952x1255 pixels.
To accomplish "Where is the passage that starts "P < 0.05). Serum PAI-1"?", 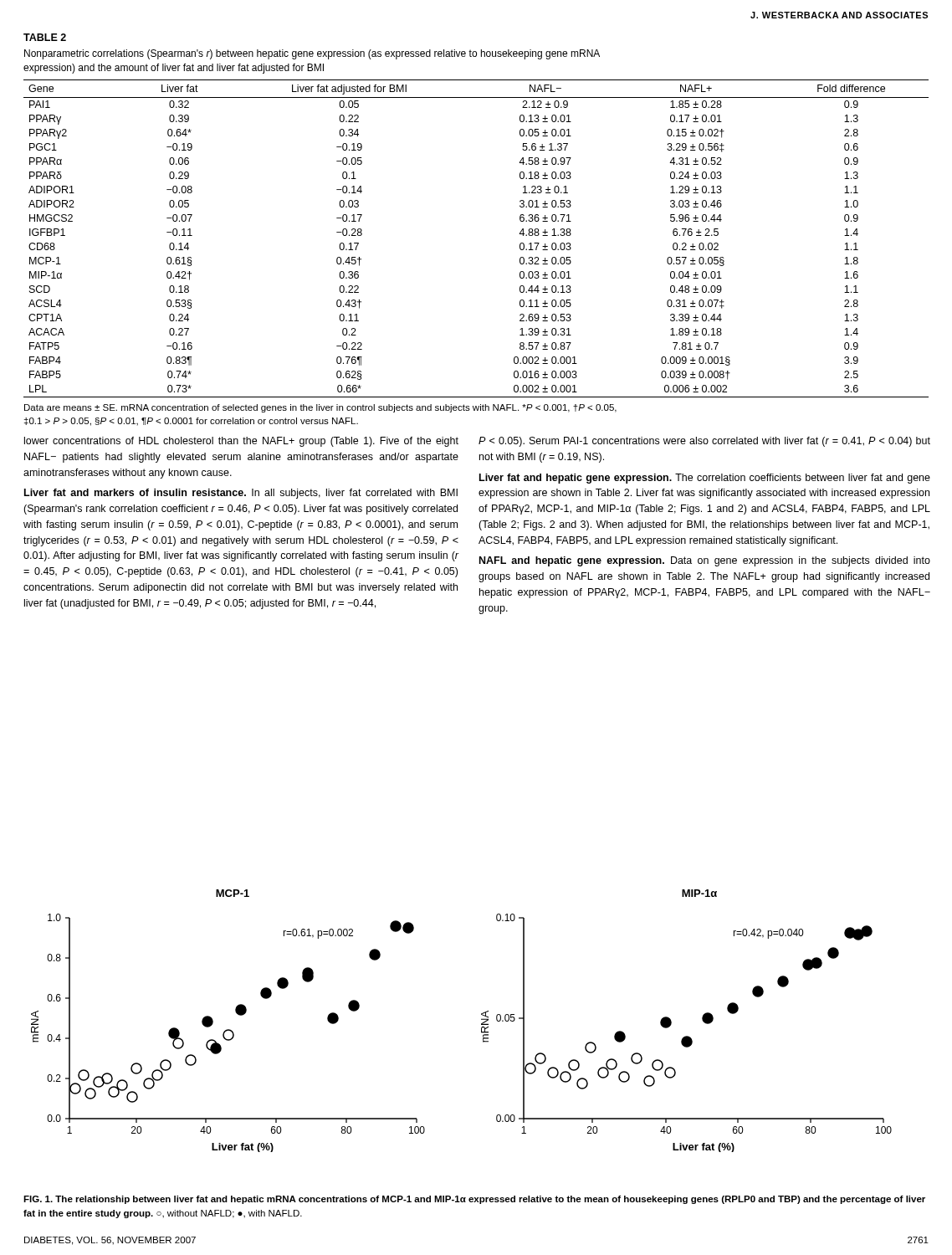I will [x=704, y=449].
